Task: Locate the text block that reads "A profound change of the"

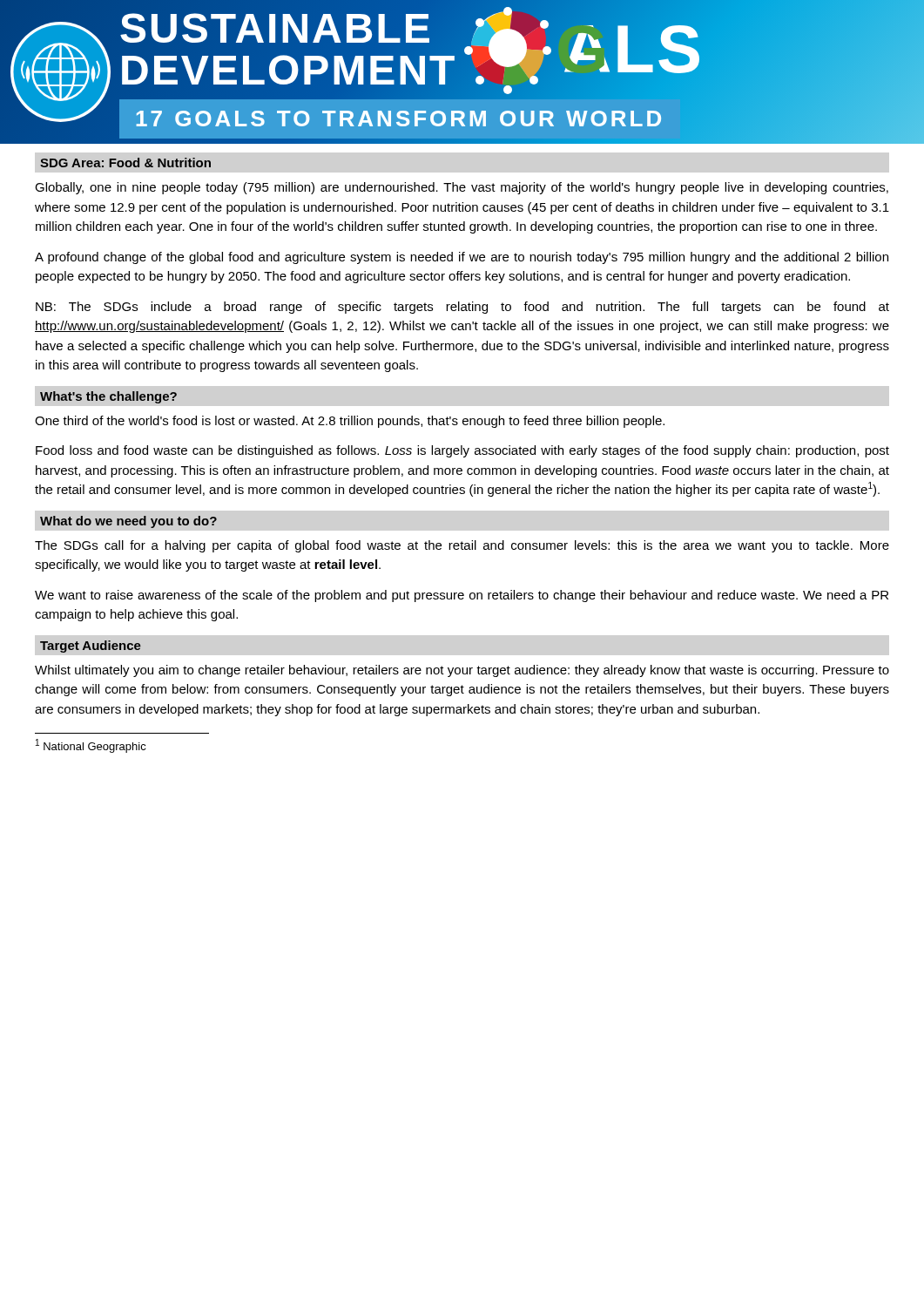Action: 462,267
